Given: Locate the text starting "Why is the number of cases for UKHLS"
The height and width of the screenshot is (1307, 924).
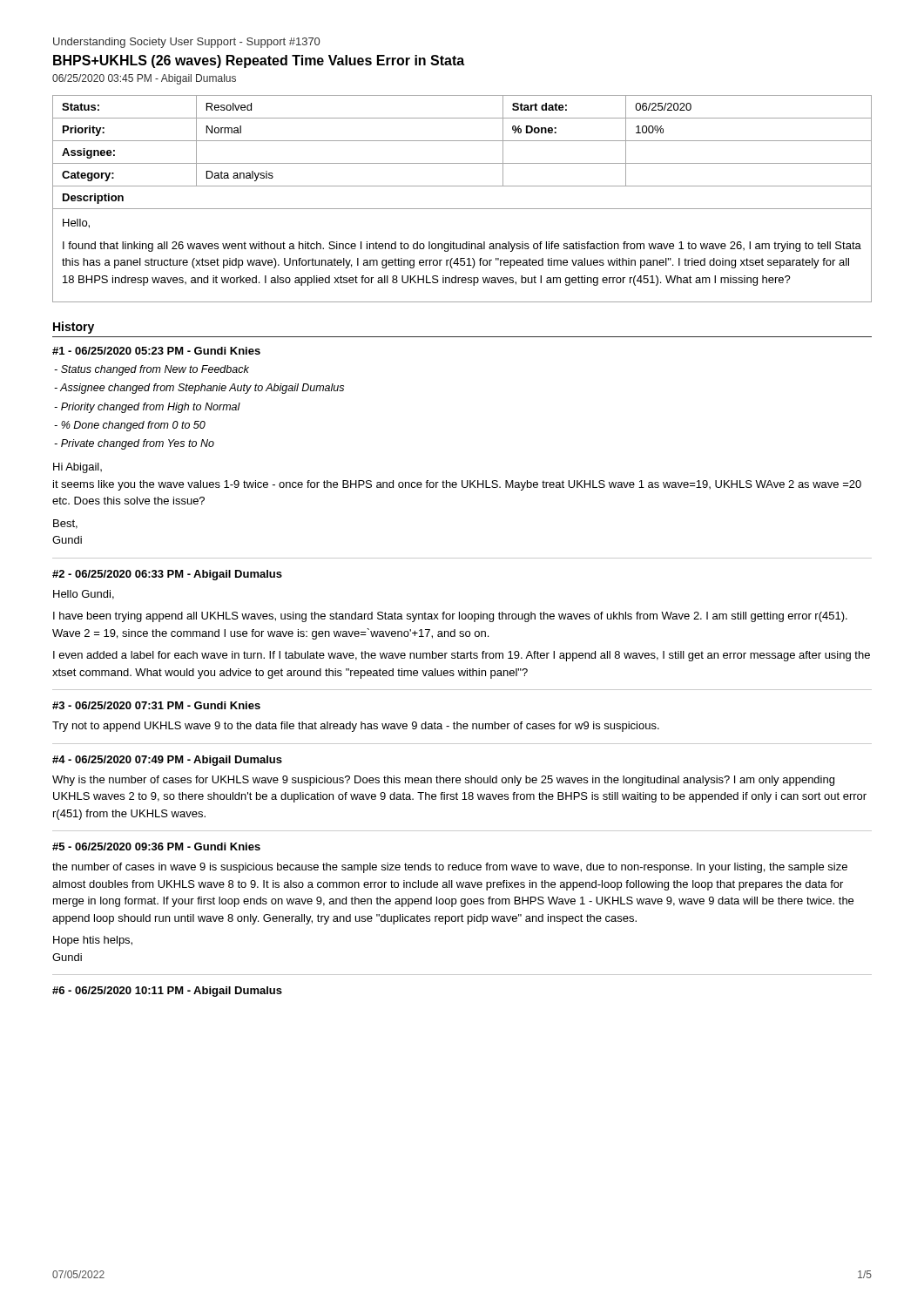Looking at the screenshot, I should click(x=462, y=796).
